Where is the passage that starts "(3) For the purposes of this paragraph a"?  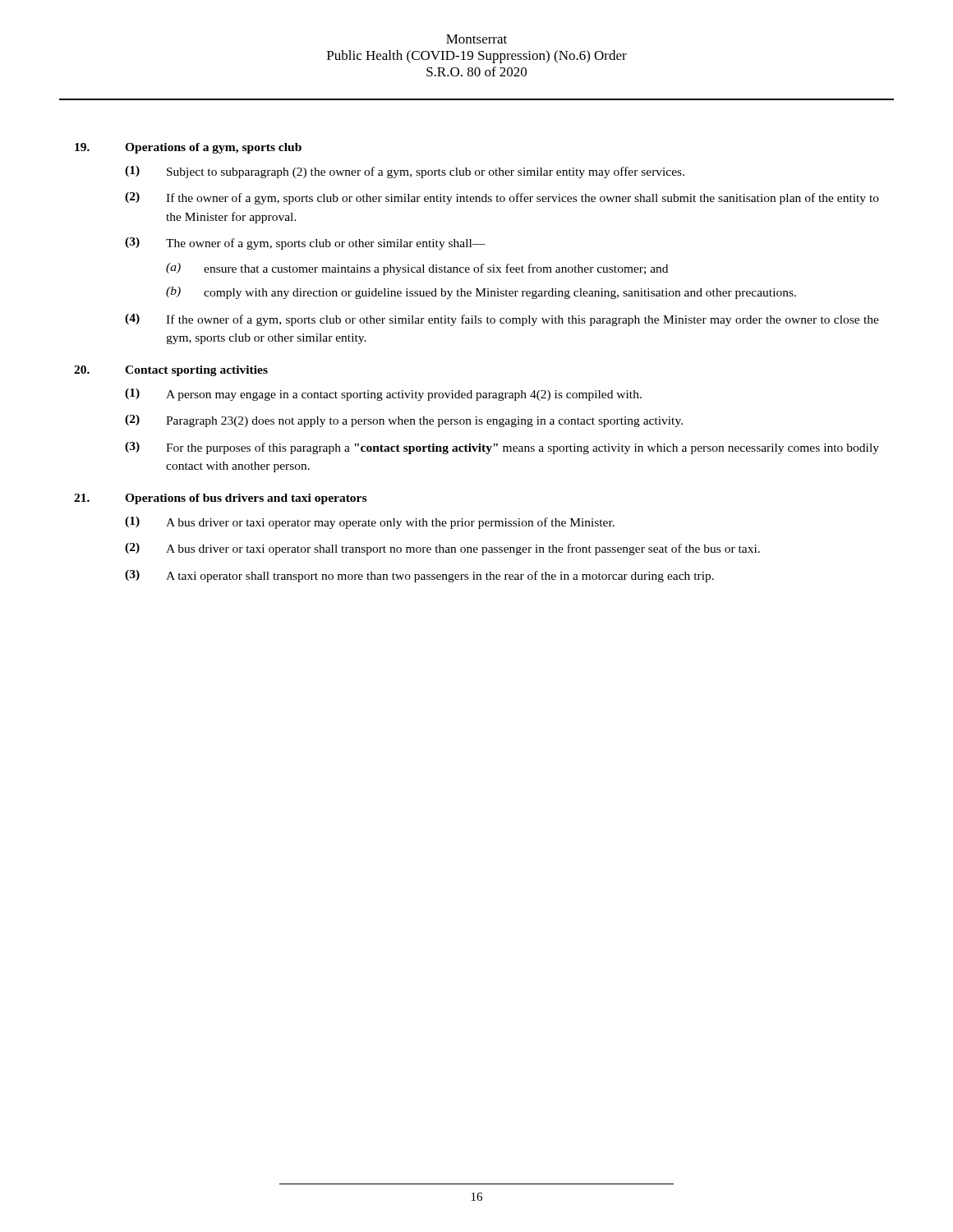[x=502, y=457]
